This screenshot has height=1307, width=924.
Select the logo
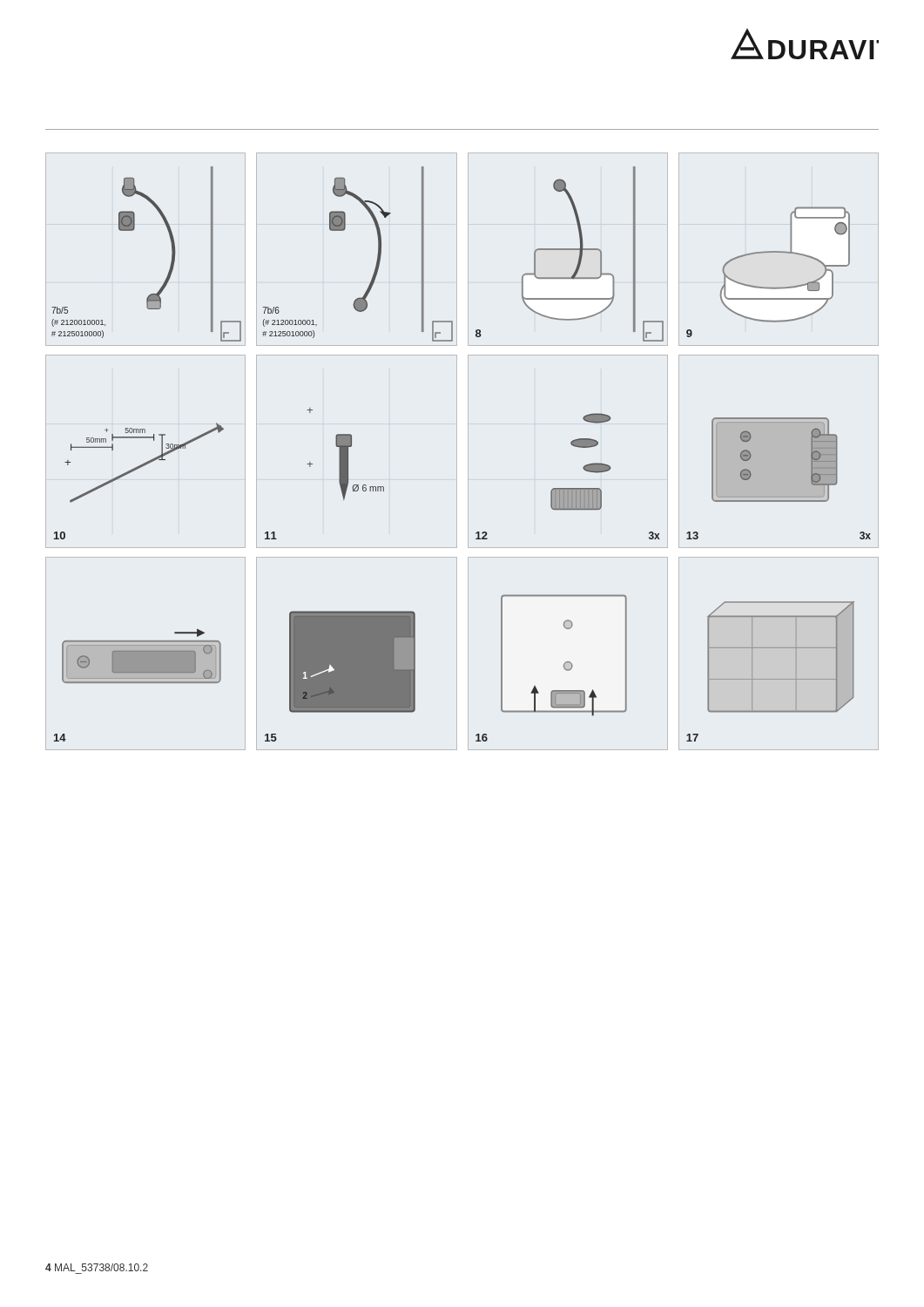tap(803, 49)
